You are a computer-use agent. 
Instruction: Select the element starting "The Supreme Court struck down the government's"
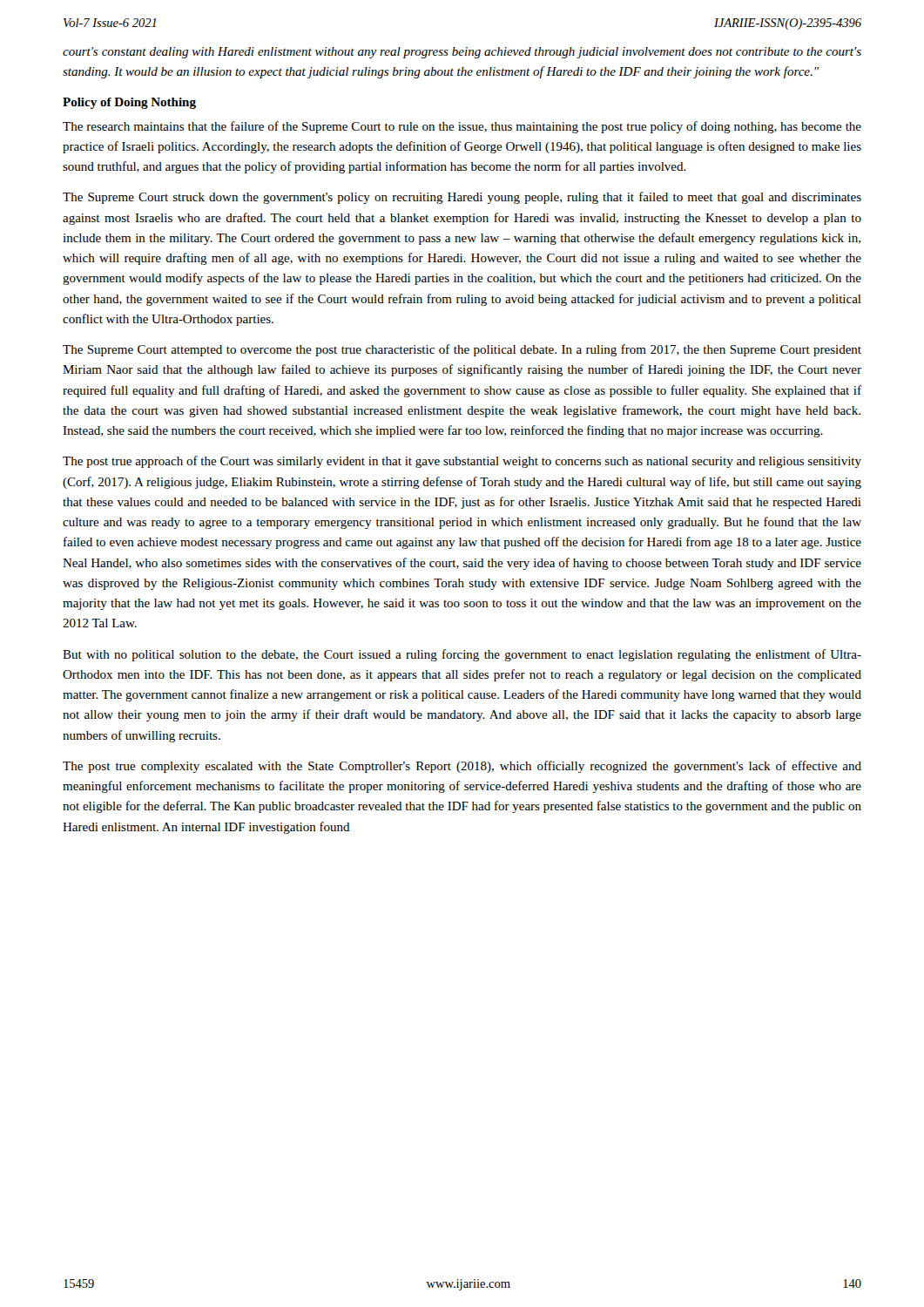[x=462, y=258]
